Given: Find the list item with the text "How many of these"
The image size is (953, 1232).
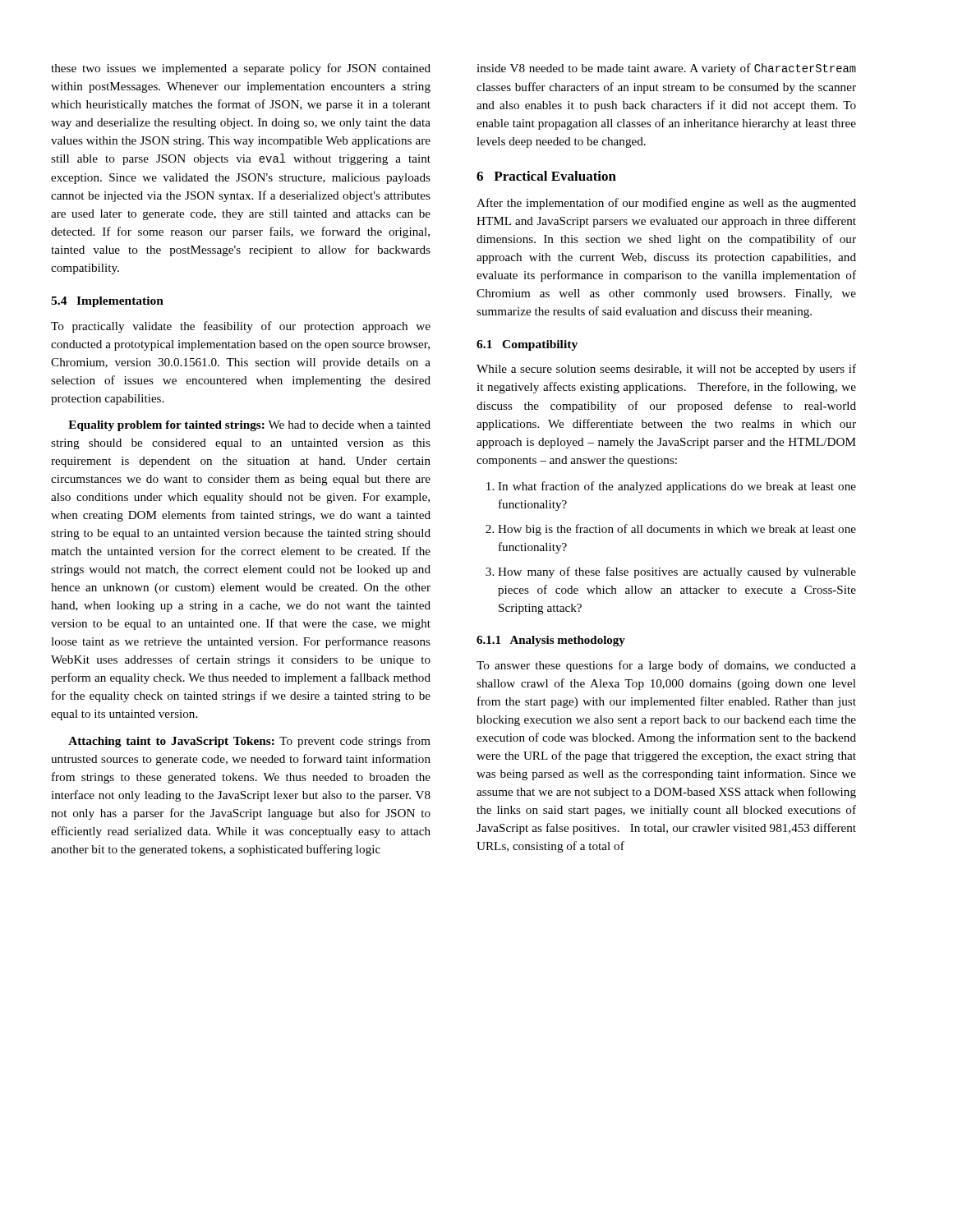Looking at the screenshot, I should pyautogui.click(x=677, y=590).
